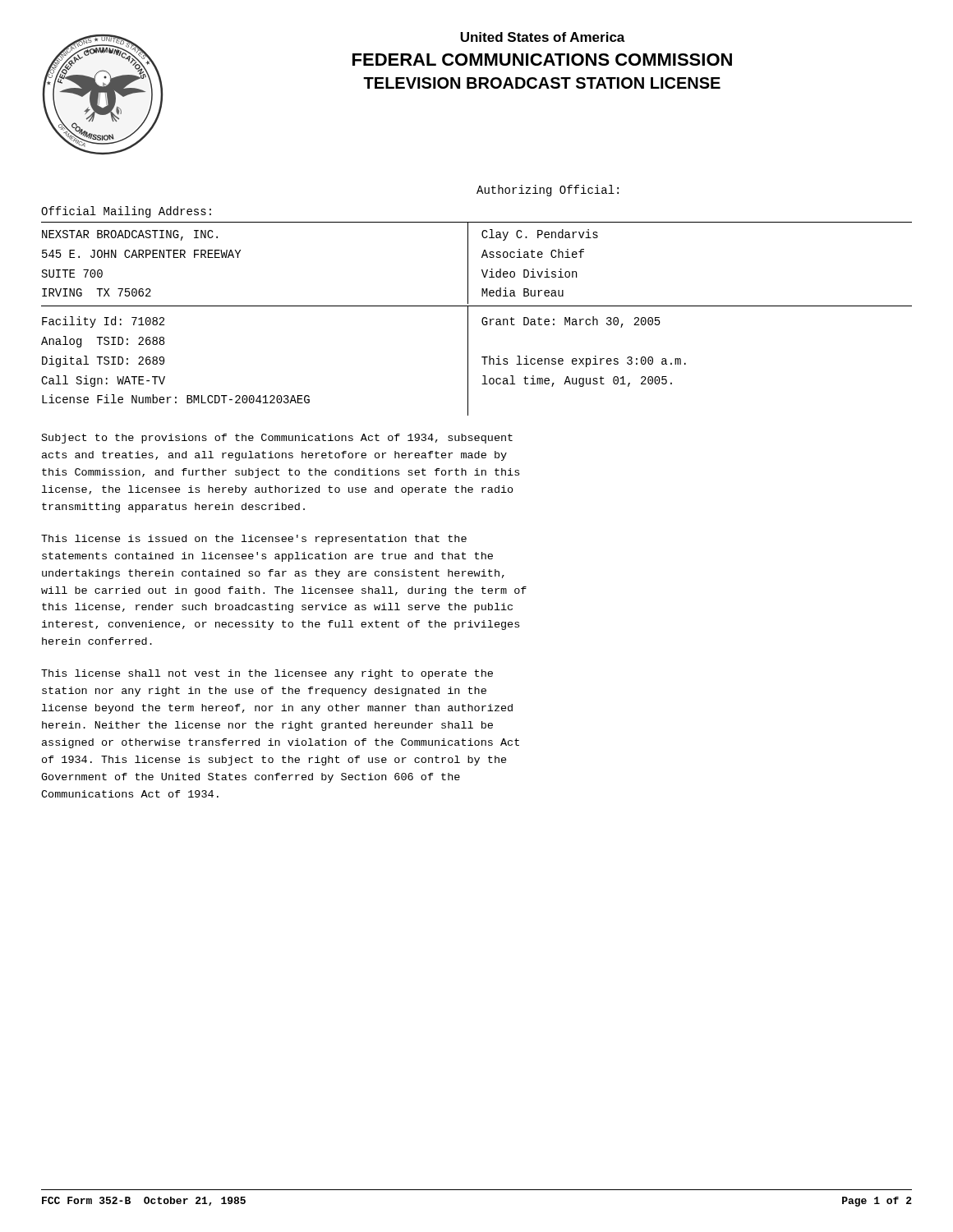Navigate to the text block starting "United States of"
953x1232 pixels.
542,61
